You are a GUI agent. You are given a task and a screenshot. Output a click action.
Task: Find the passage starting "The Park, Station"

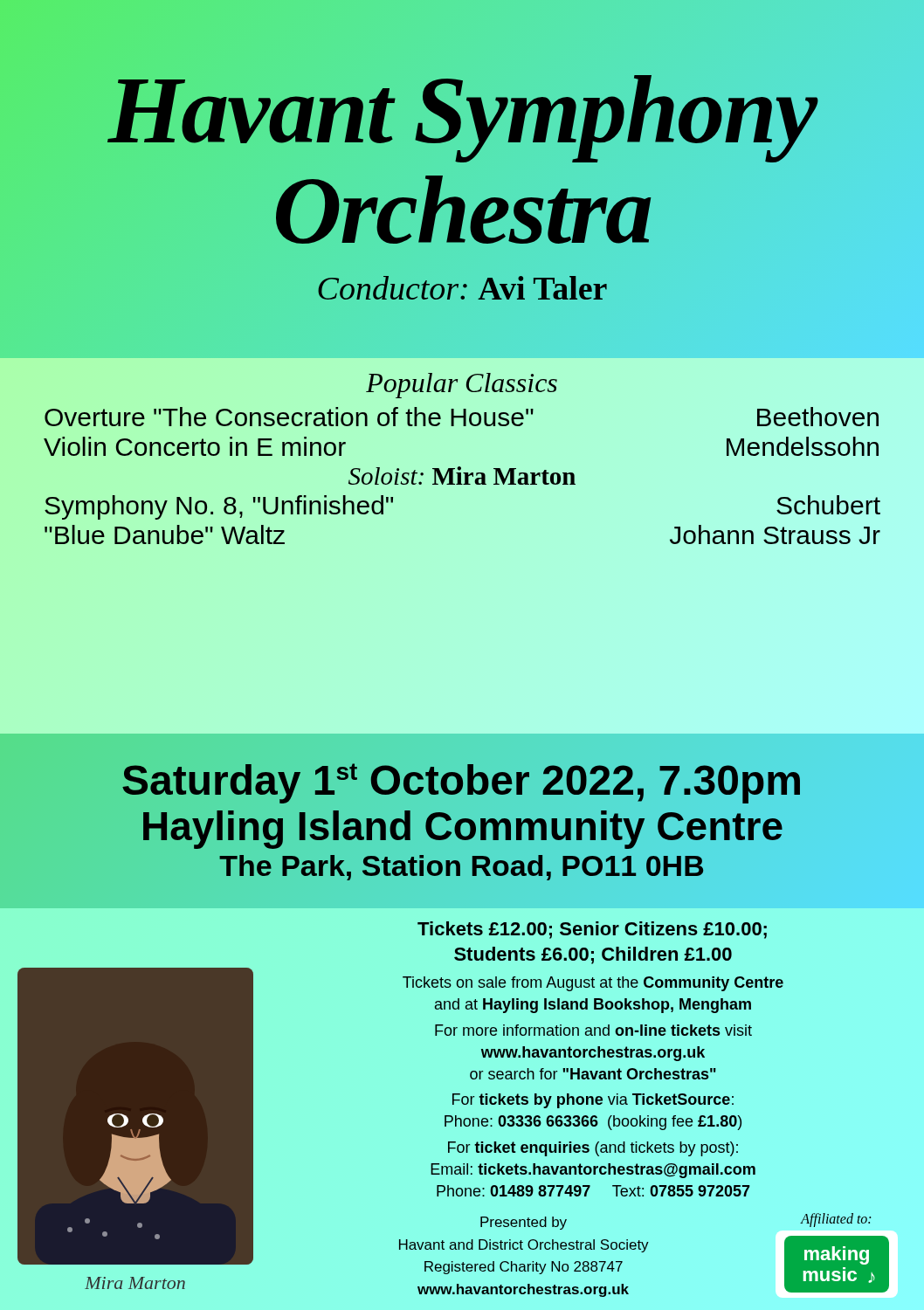462,866
